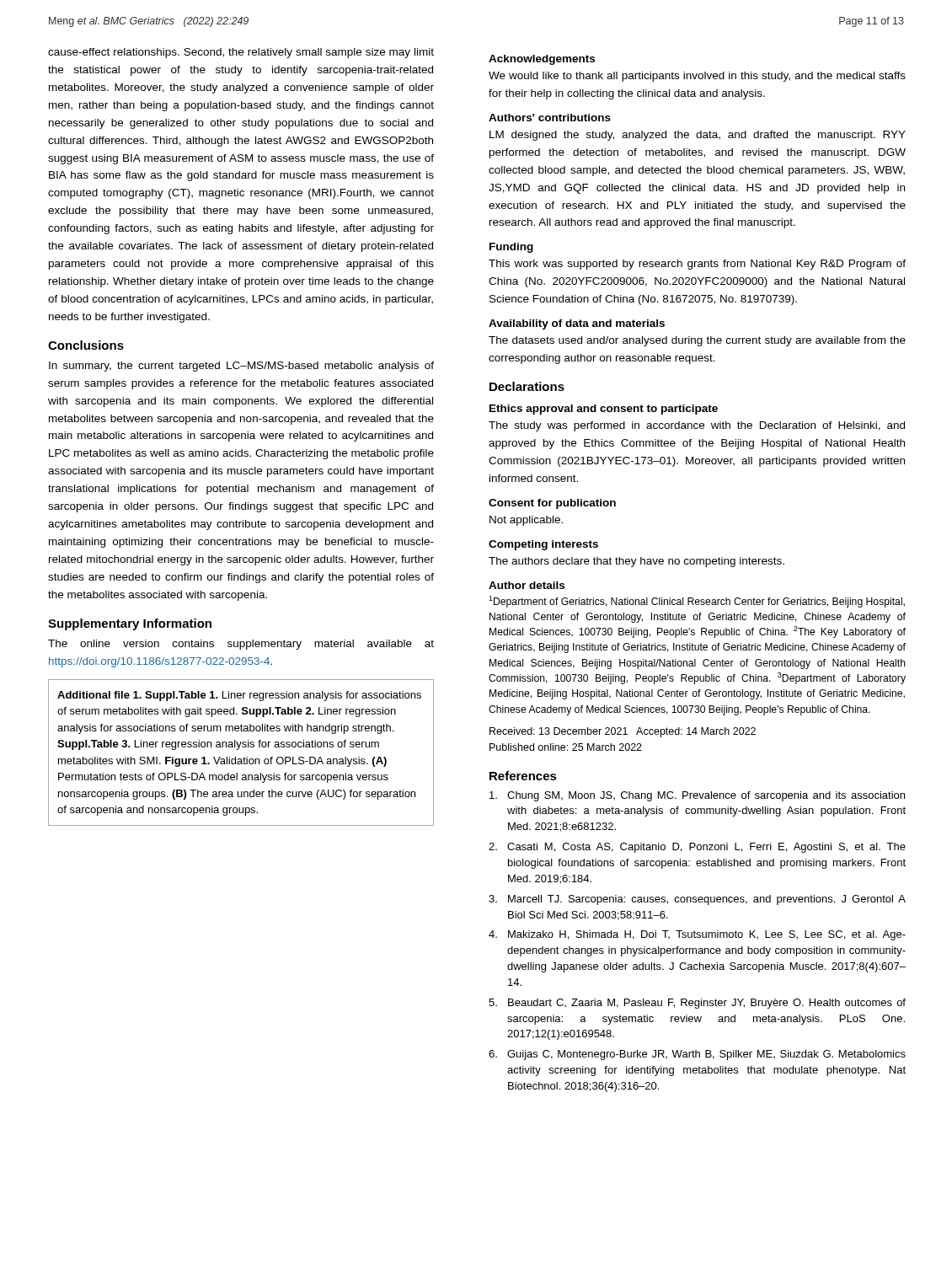Click on the text block containing "cause-effect relationships. Second, the"
Image resolution: width=952 pixels, height=1264 pixels.
241,185
